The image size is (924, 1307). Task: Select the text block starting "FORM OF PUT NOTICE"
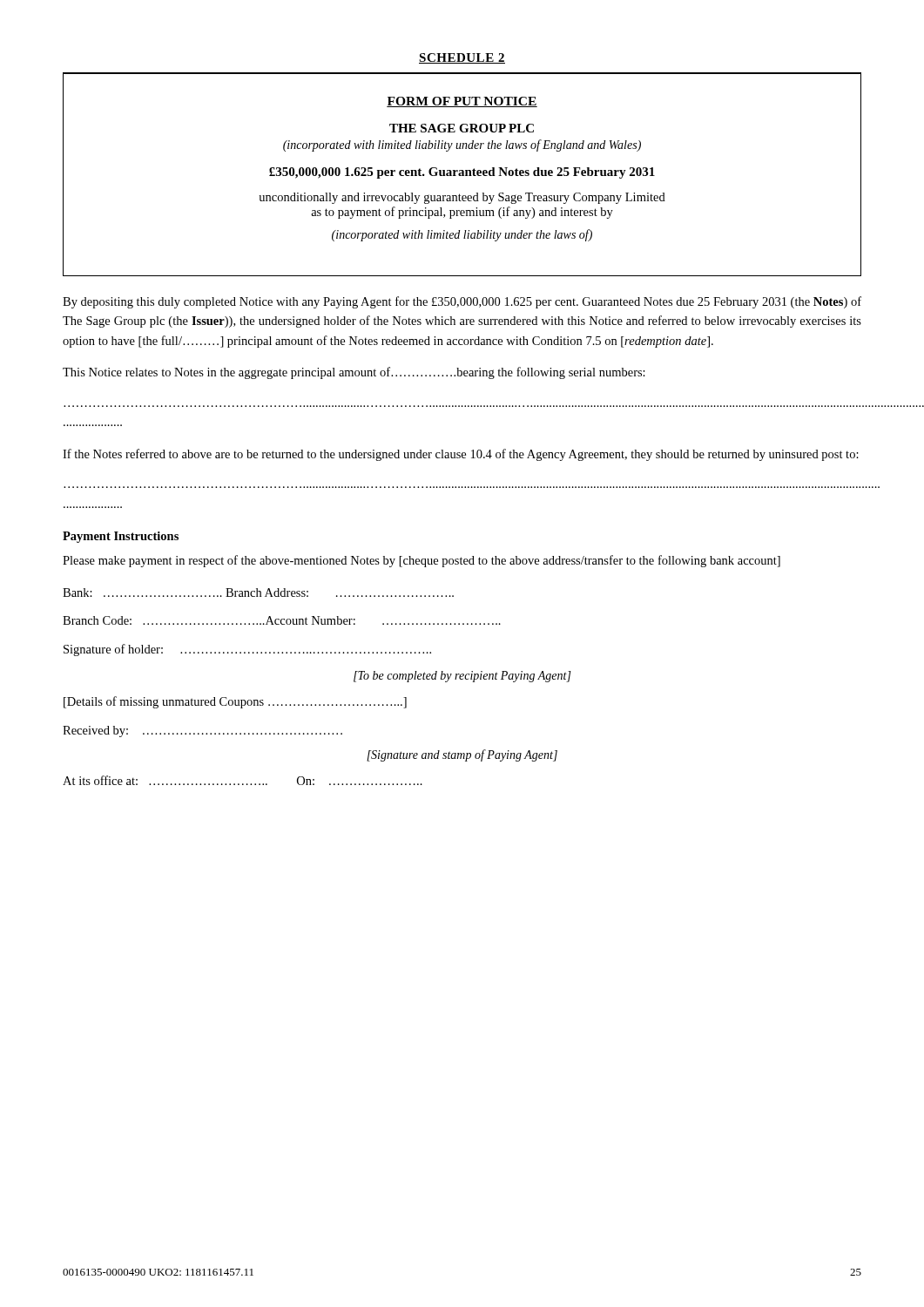(462, 168)
